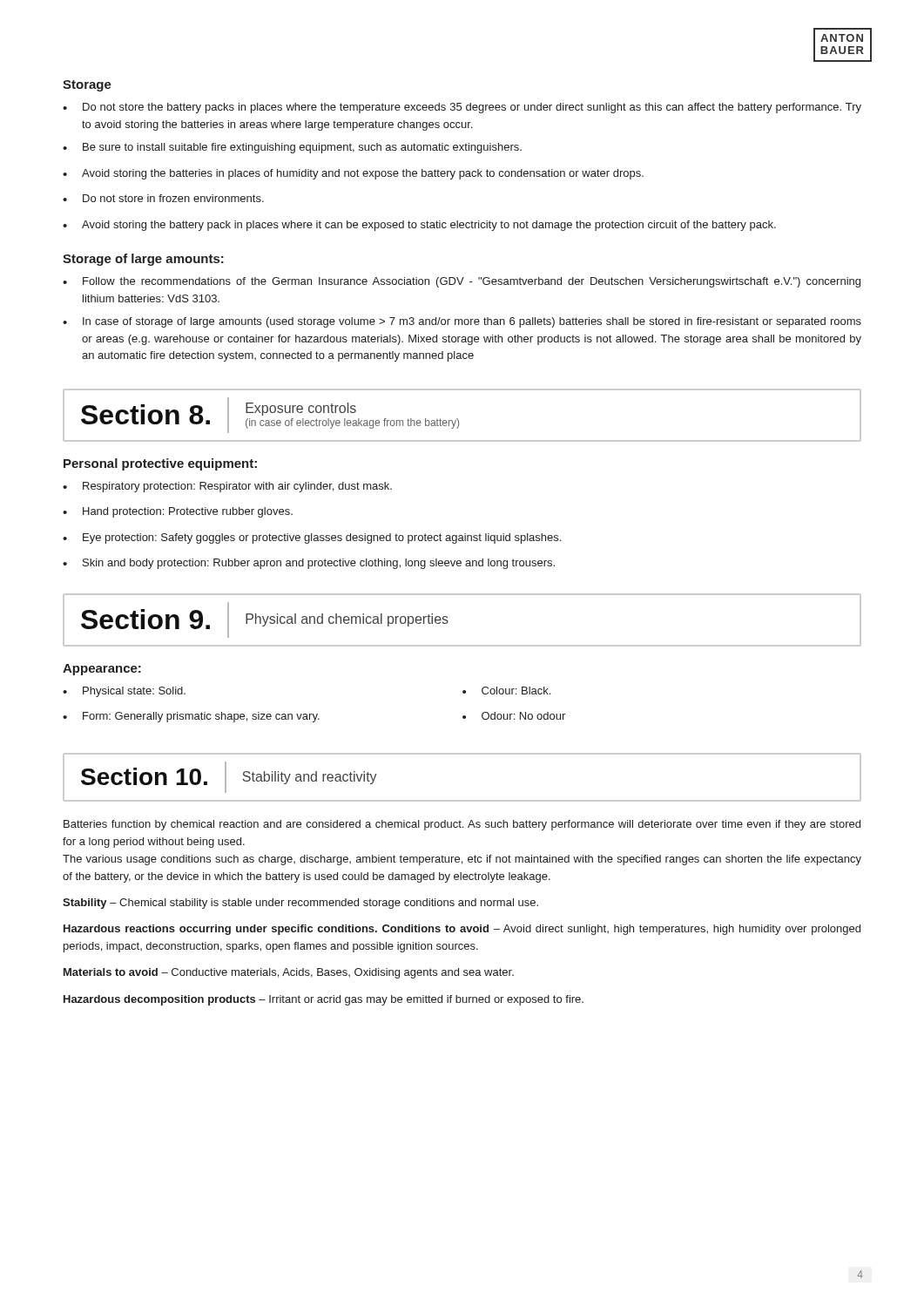The height and width of the screenshot is (1307, 924).
Task: Point to the block starting "Hazardous decomposition products"
Action: pyautogui.click(x=324, y=999)
